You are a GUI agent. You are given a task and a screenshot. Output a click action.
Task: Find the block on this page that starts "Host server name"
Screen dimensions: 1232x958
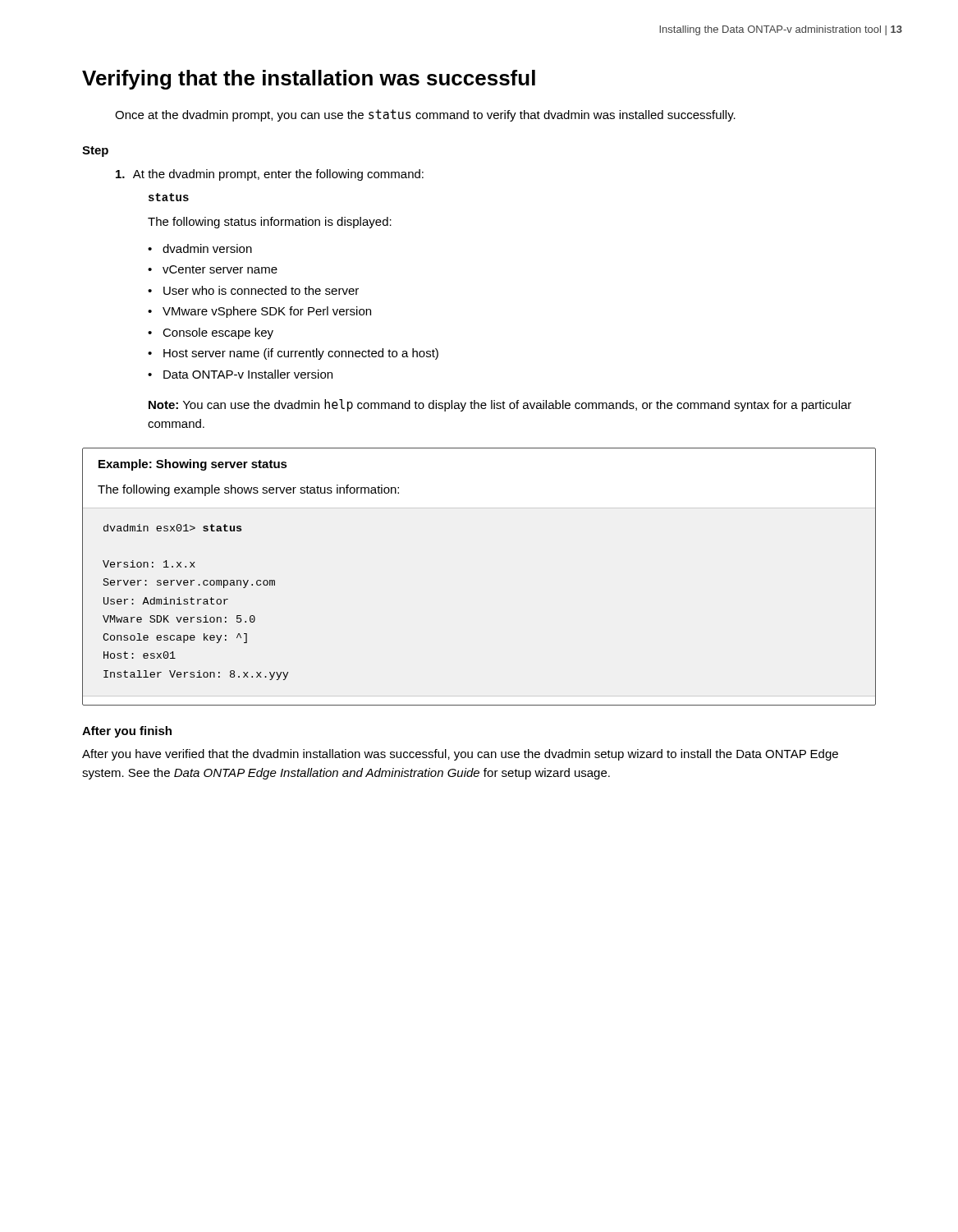(301, 353)
